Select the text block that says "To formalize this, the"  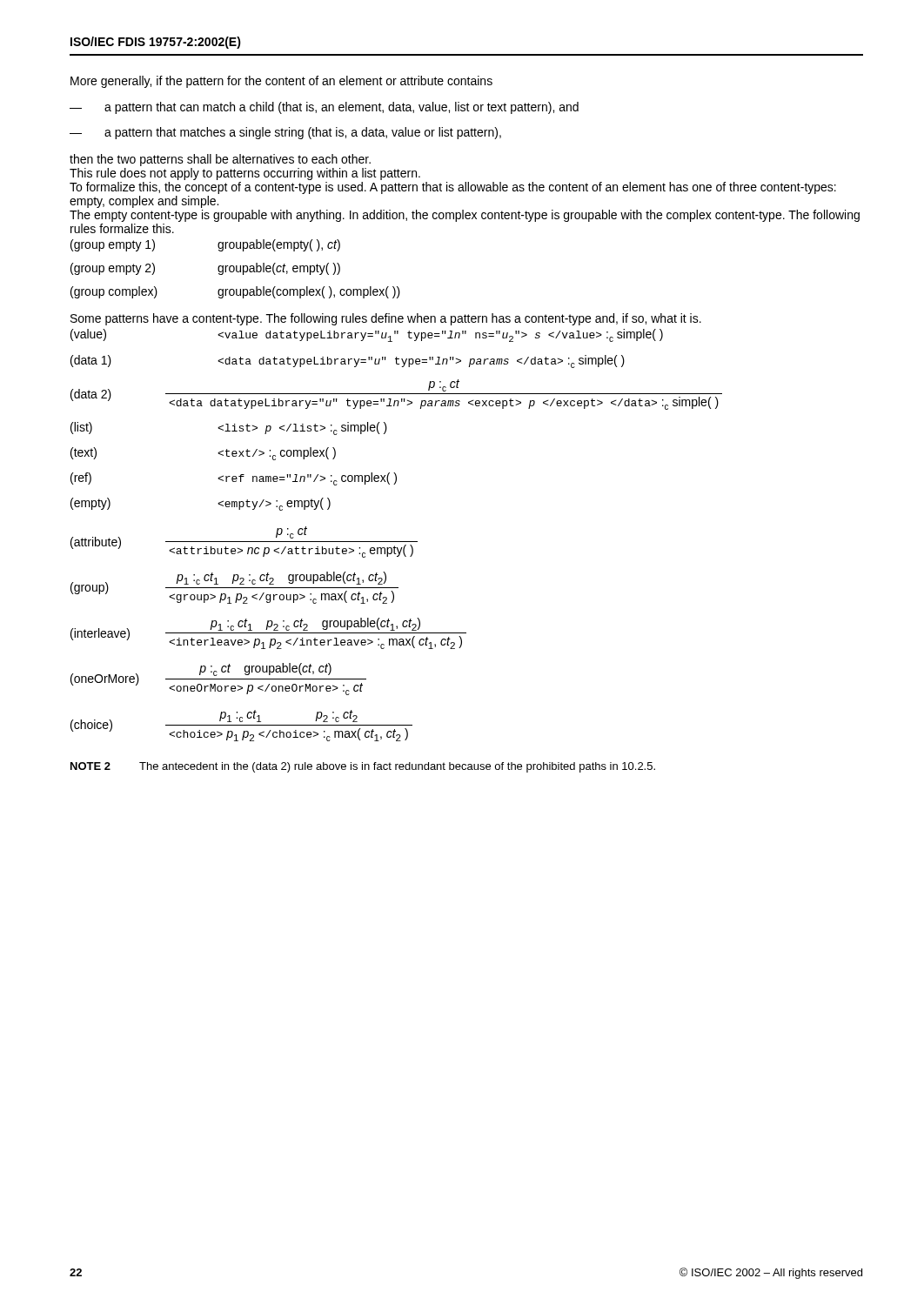pyautogui.click(x=453, y=194)
